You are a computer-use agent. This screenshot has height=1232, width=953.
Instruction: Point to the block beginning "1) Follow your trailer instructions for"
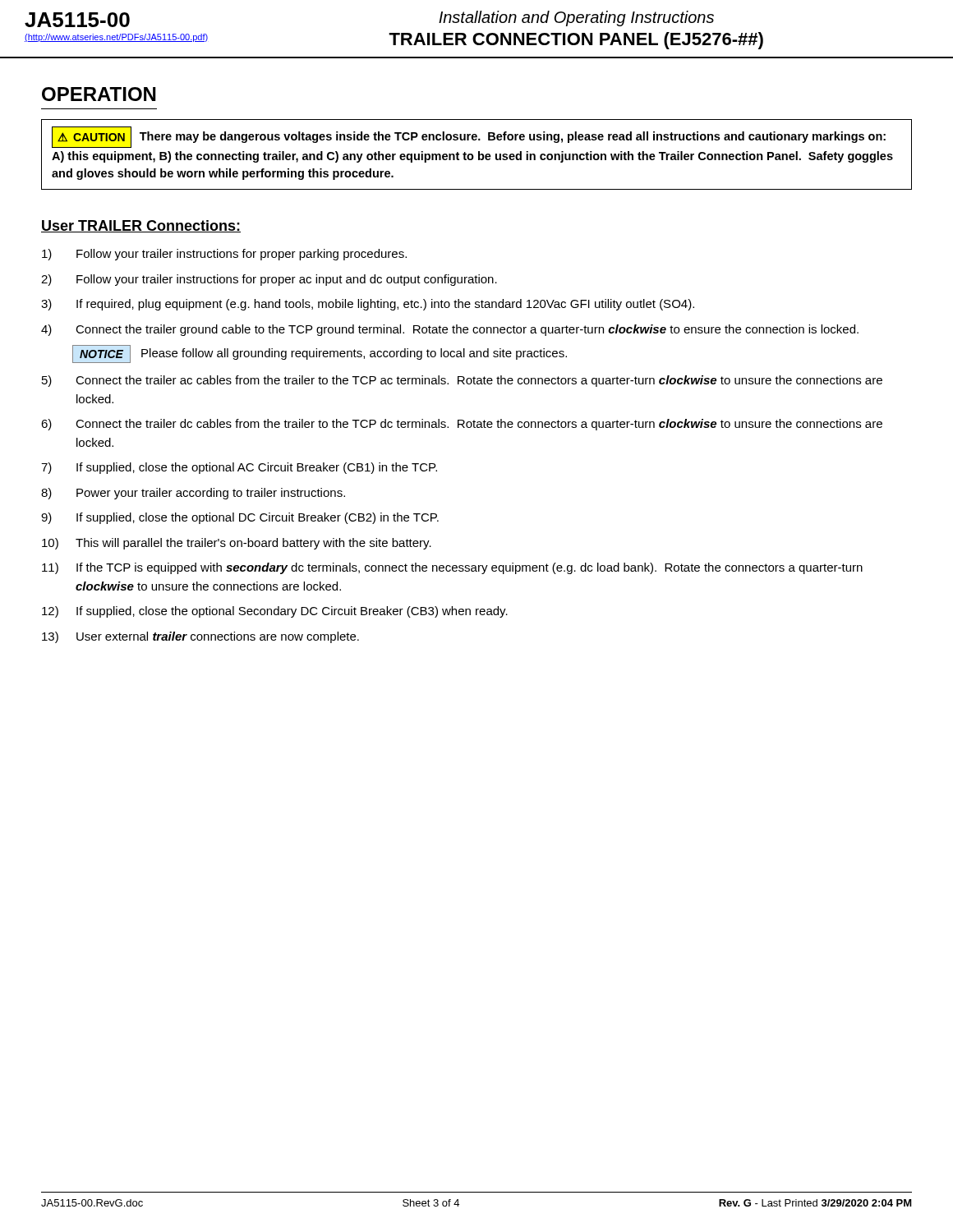pyautogui.click(x=224, y=255)
